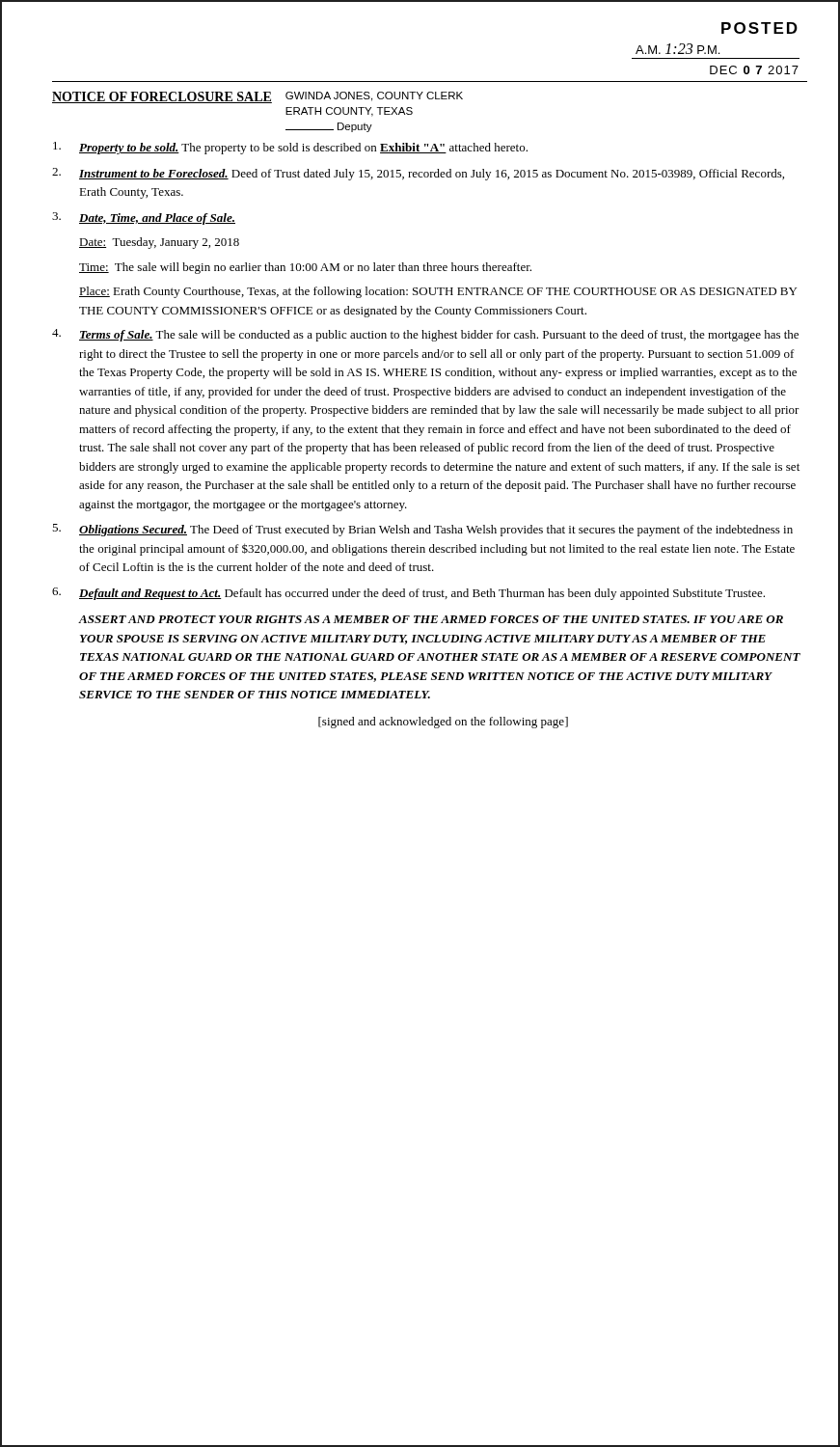
Task: Locate the block of text that opens with "GWINDA JONES, COUNTY"
Action: 374,111
